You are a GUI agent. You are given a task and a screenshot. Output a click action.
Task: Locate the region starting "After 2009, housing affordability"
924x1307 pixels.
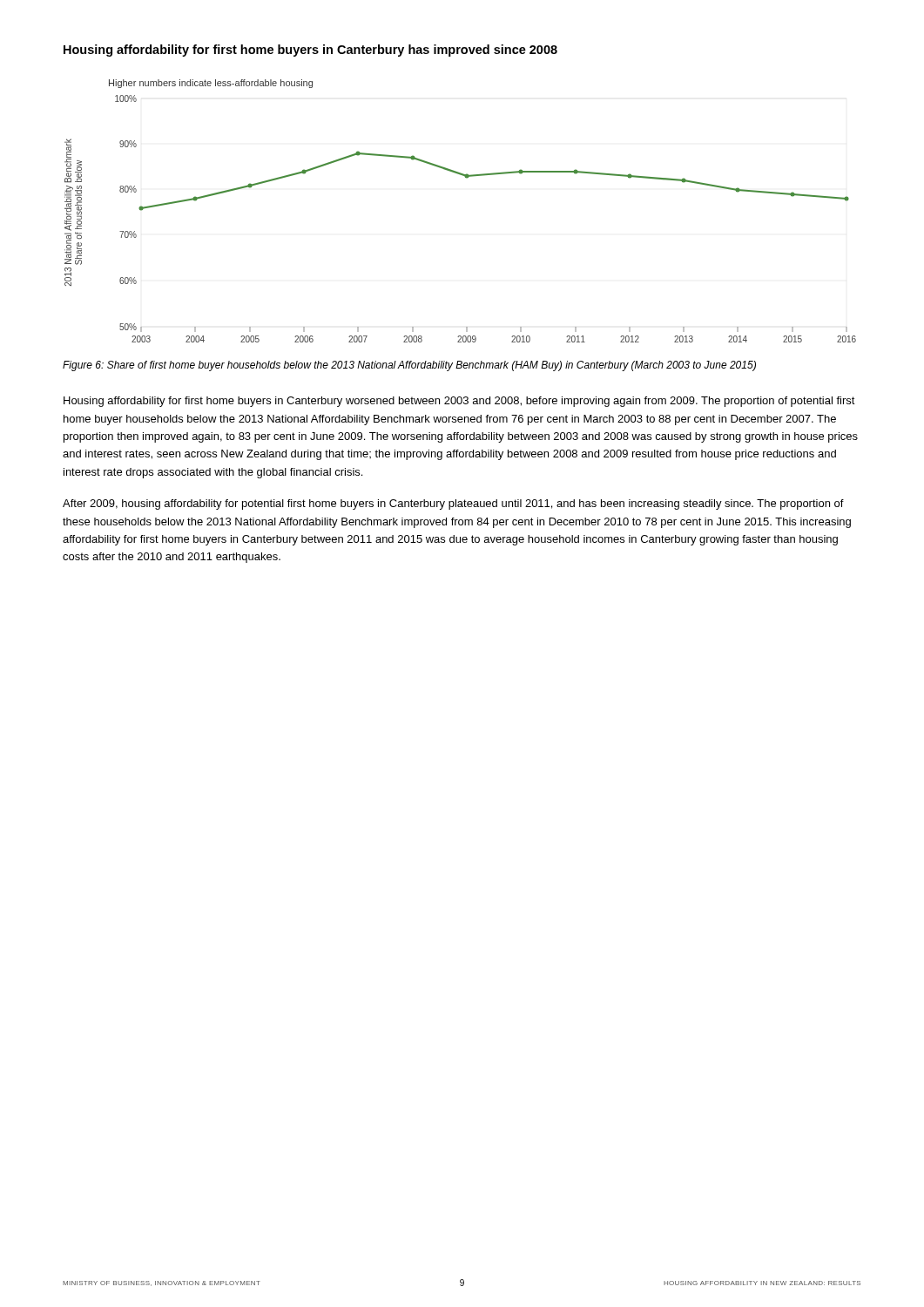[x=457, y=530]
